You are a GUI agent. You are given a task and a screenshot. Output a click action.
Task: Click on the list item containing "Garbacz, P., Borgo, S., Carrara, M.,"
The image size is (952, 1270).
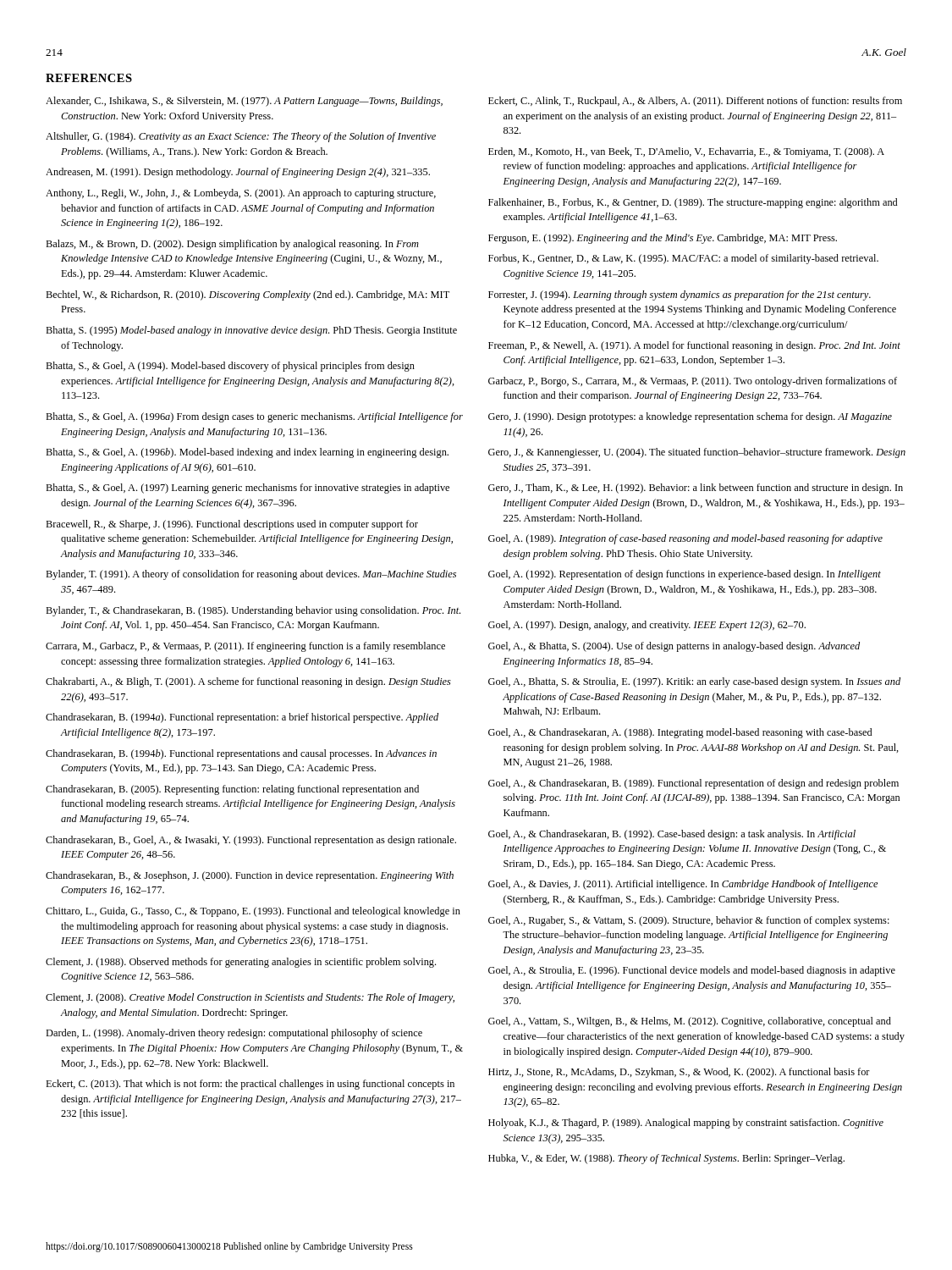692,388
